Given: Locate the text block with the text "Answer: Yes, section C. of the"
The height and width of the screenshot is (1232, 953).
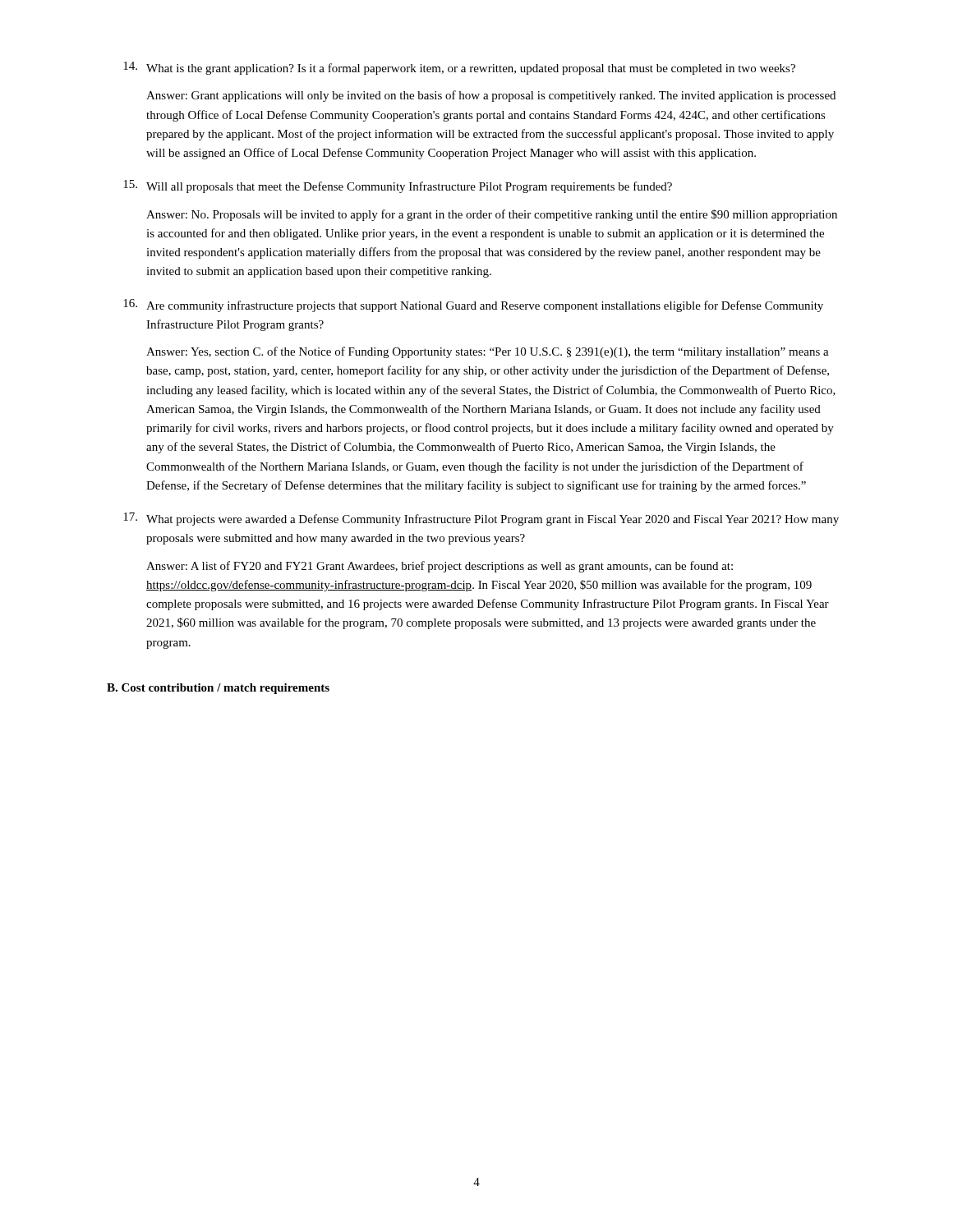Looking at the screenshot, I should pyautogui.click(x=496, y=419).
